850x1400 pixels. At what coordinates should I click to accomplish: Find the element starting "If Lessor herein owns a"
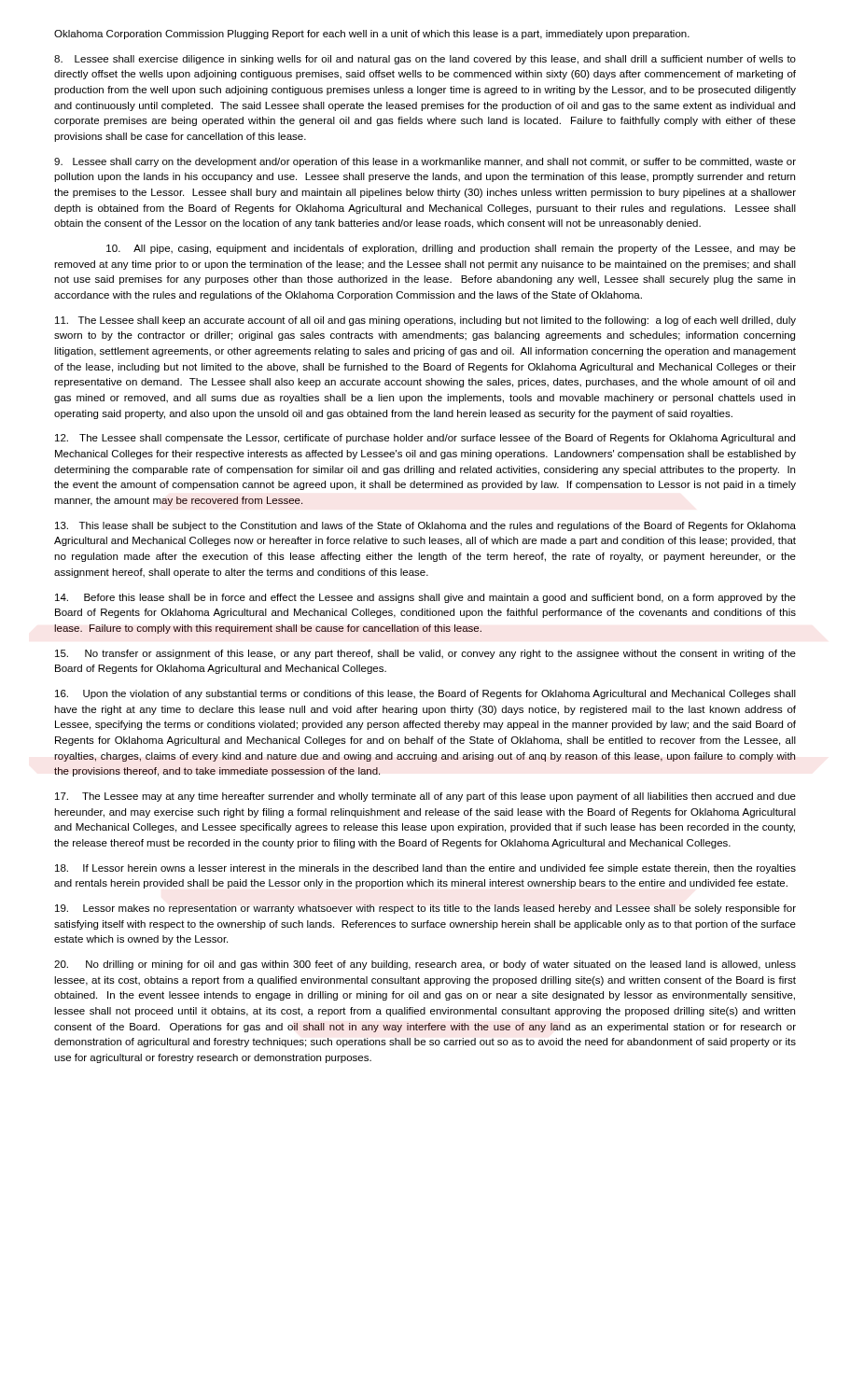[x=425, y=876]
